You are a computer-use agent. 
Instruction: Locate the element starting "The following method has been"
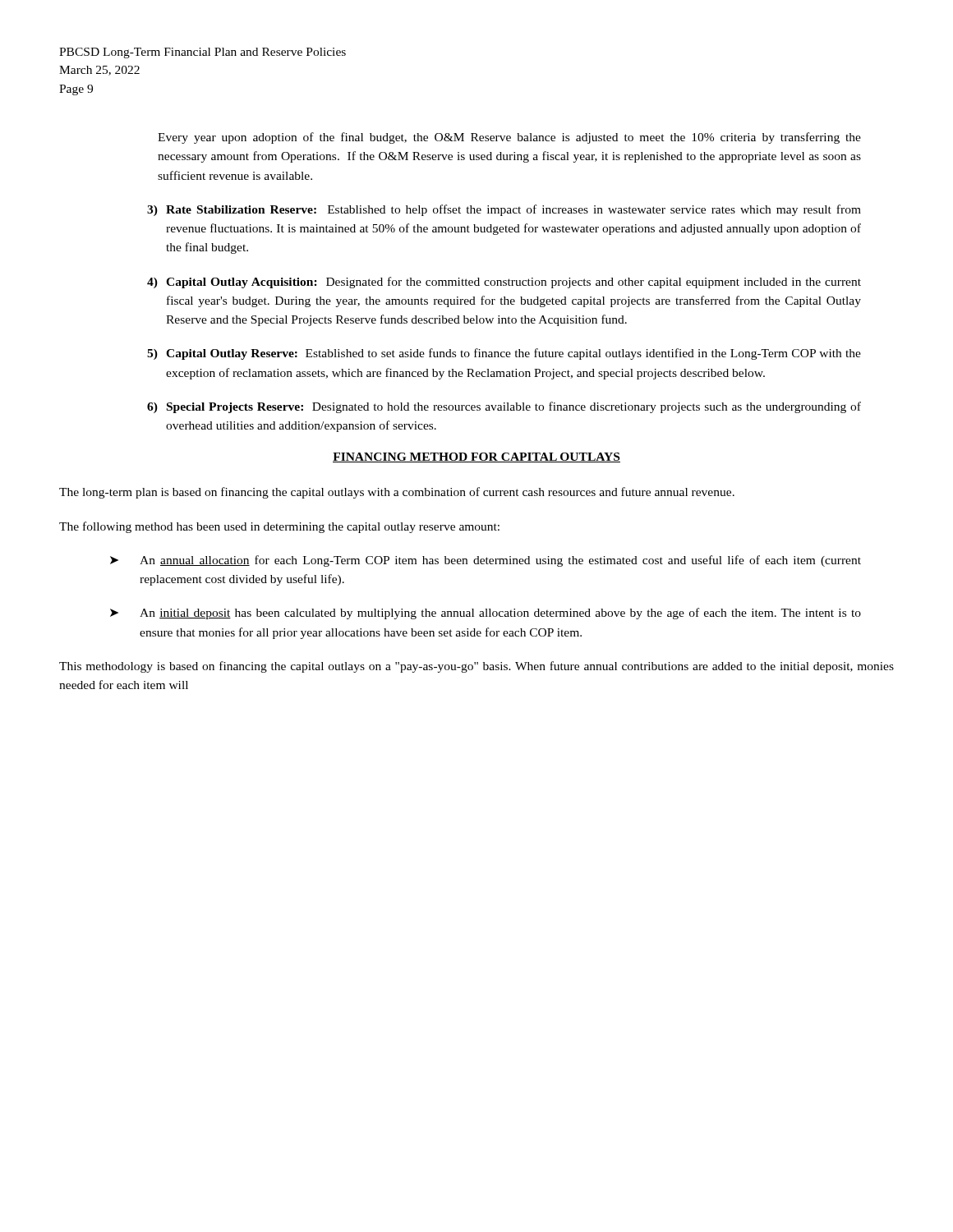pyautogui.click(x=280, y=526)
